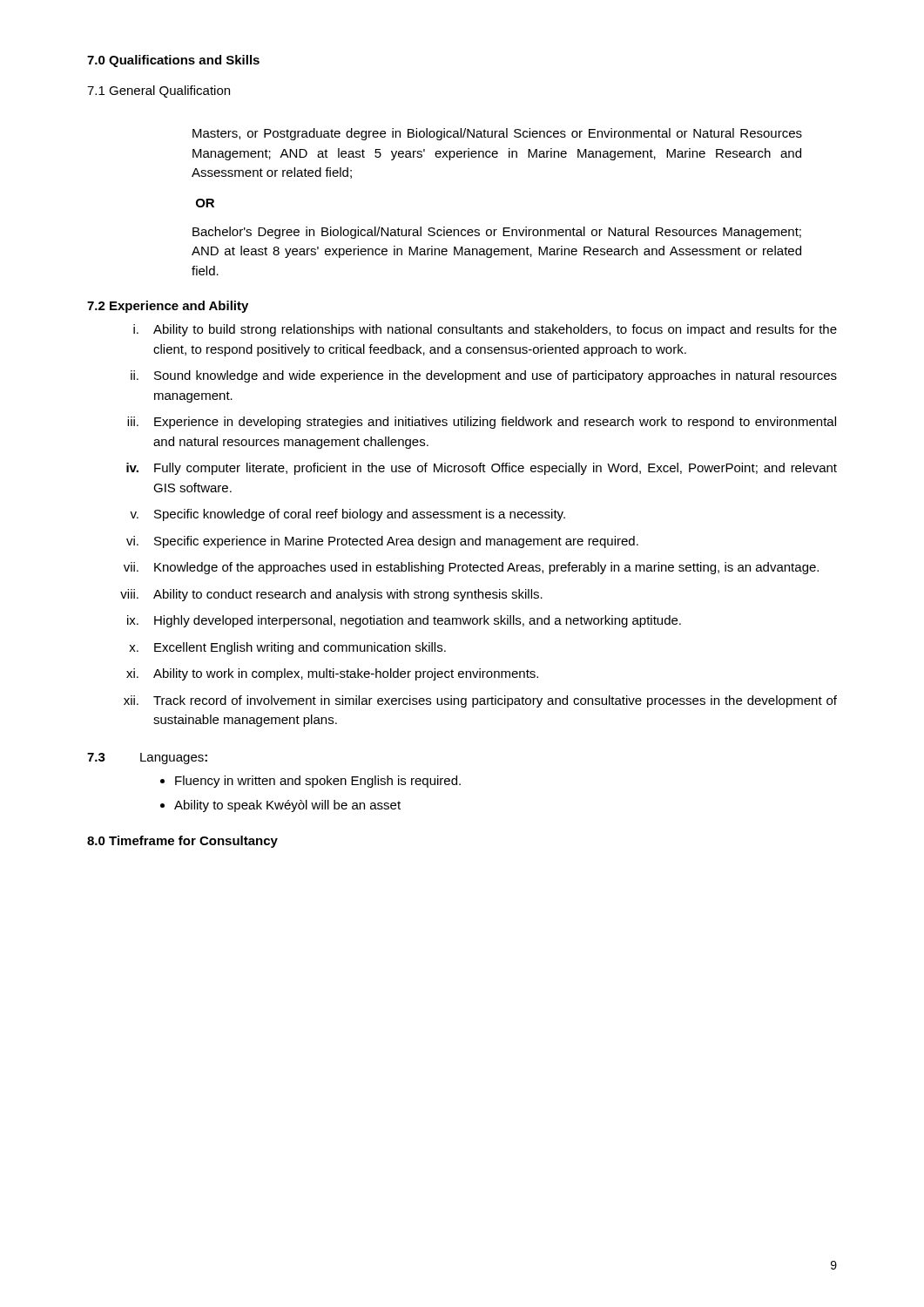Find the list item with the text "Ability to speak Kwéyòl will be an asset"

tap(287, 805)
